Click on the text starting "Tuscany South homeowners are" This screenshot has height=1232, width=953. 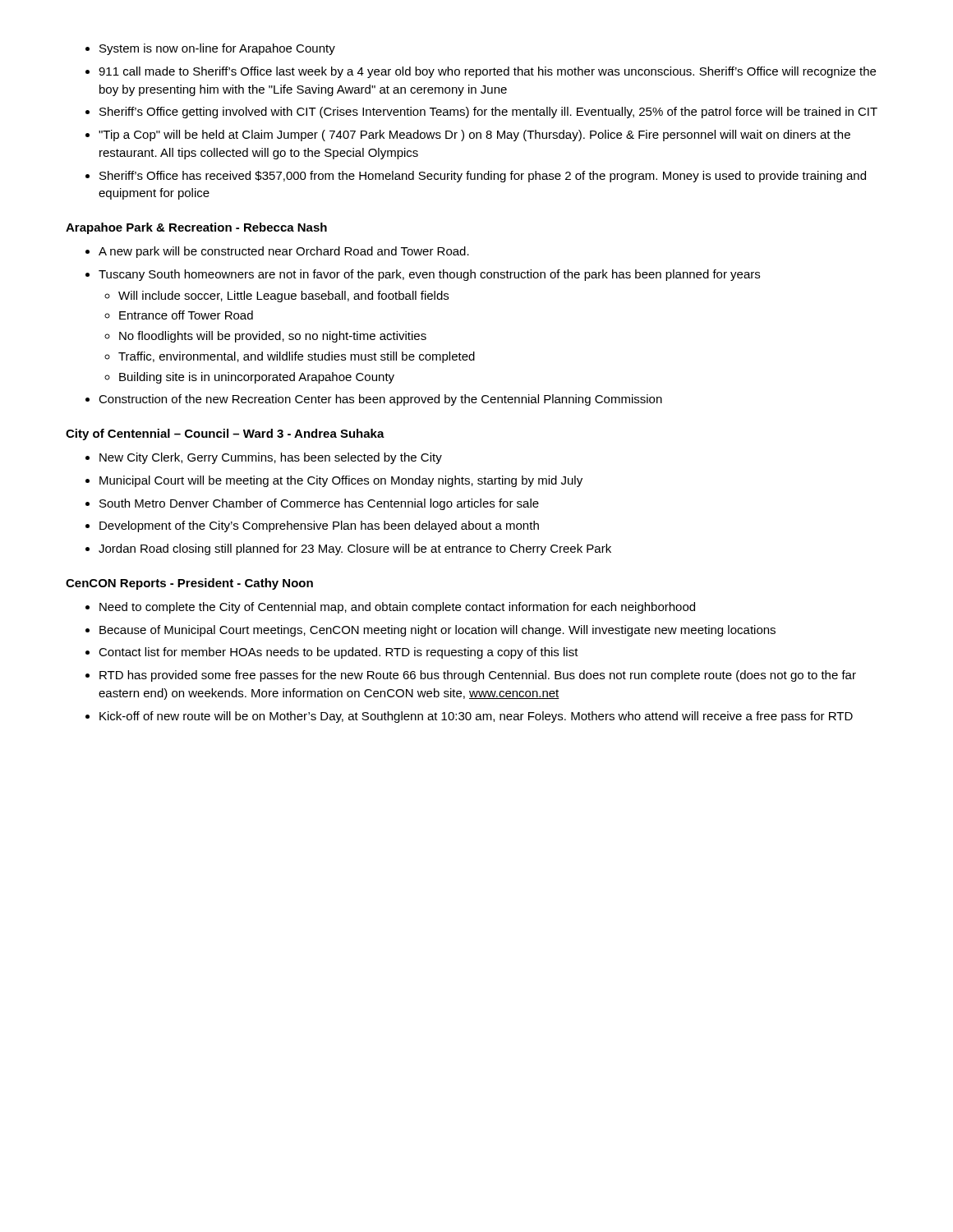(x=429, y=275)
